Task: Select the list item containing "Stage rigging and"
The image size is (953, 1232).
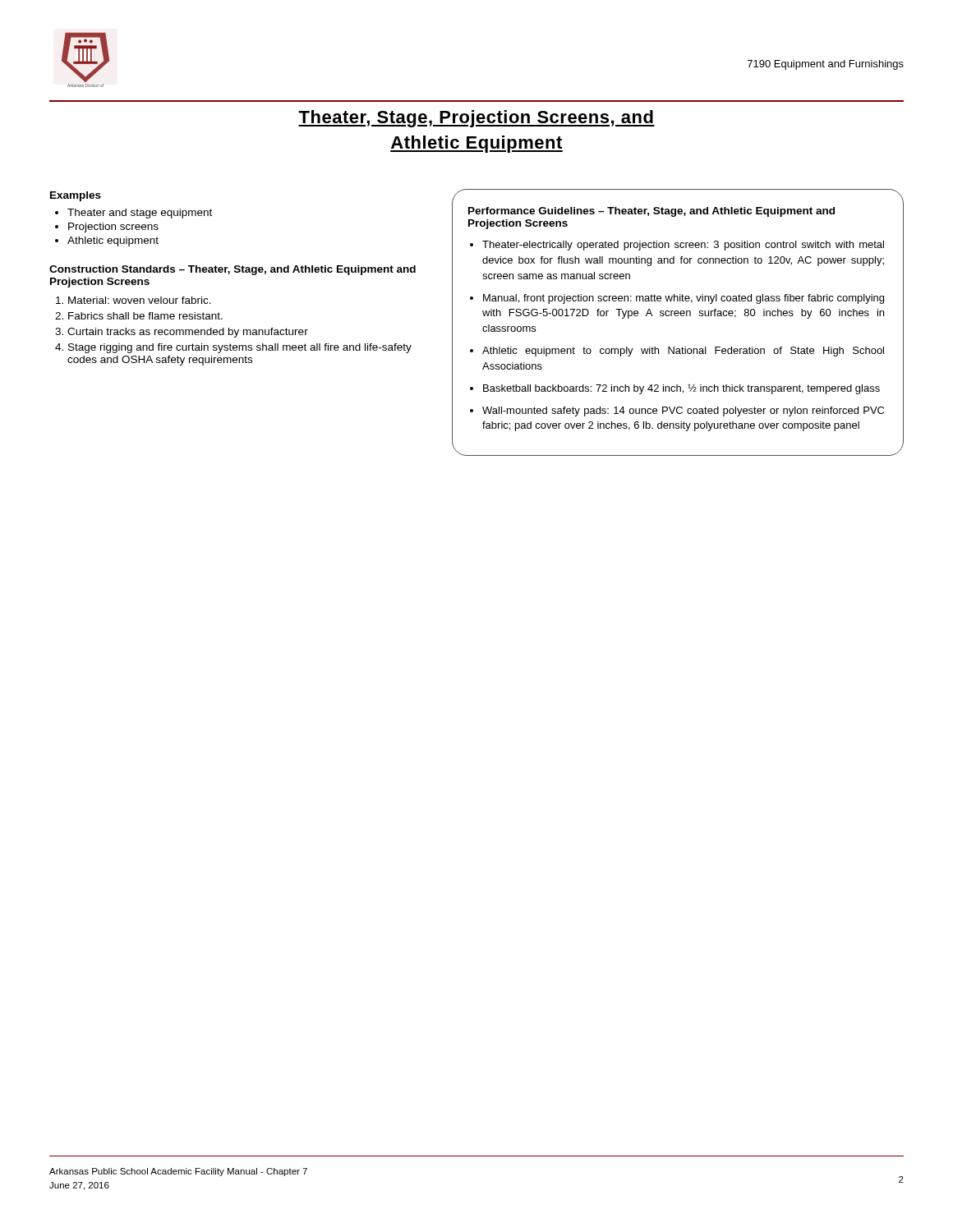Action: tap(239, 353)
